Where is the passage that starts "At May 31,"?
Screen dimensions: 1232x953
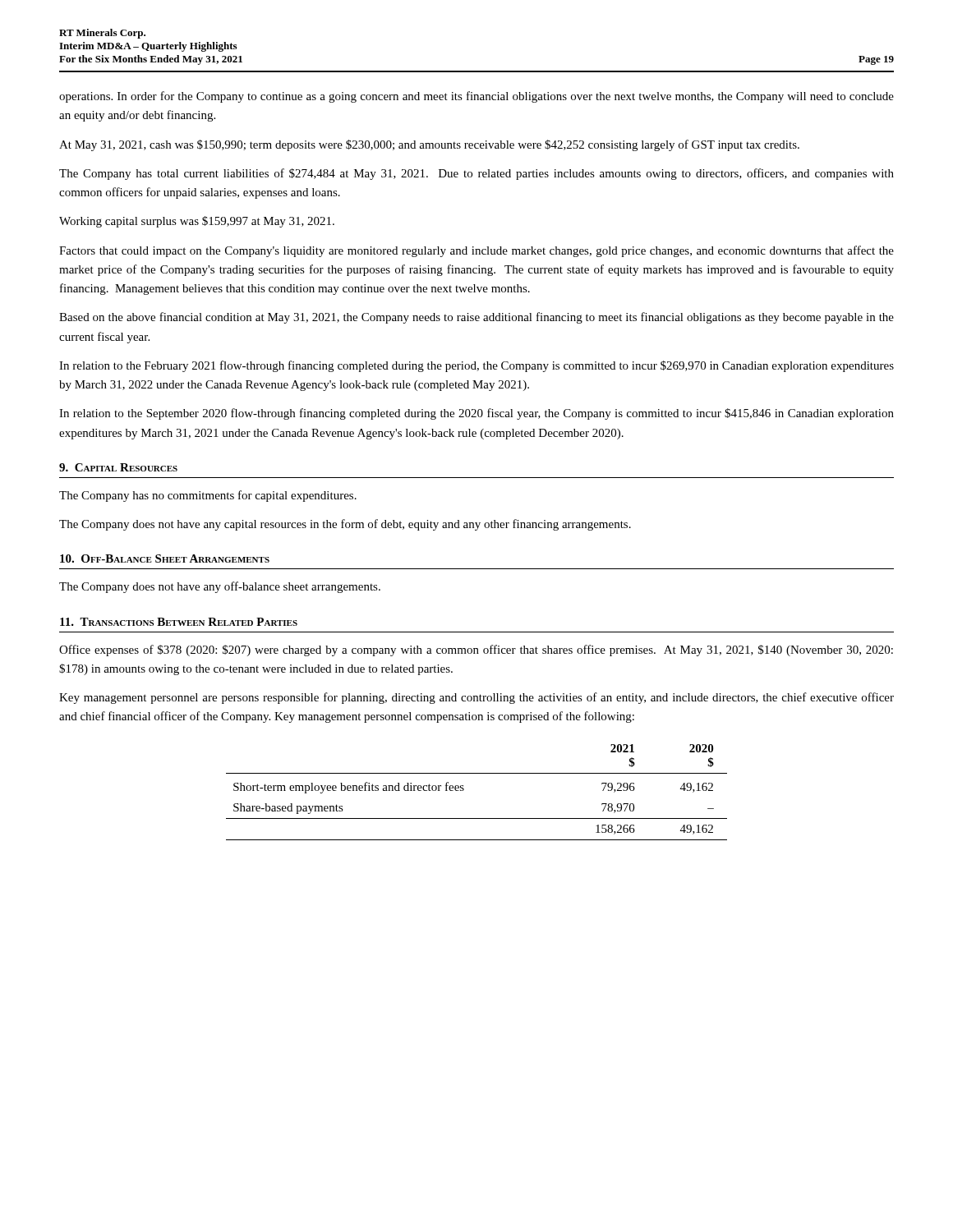(430, 144)
